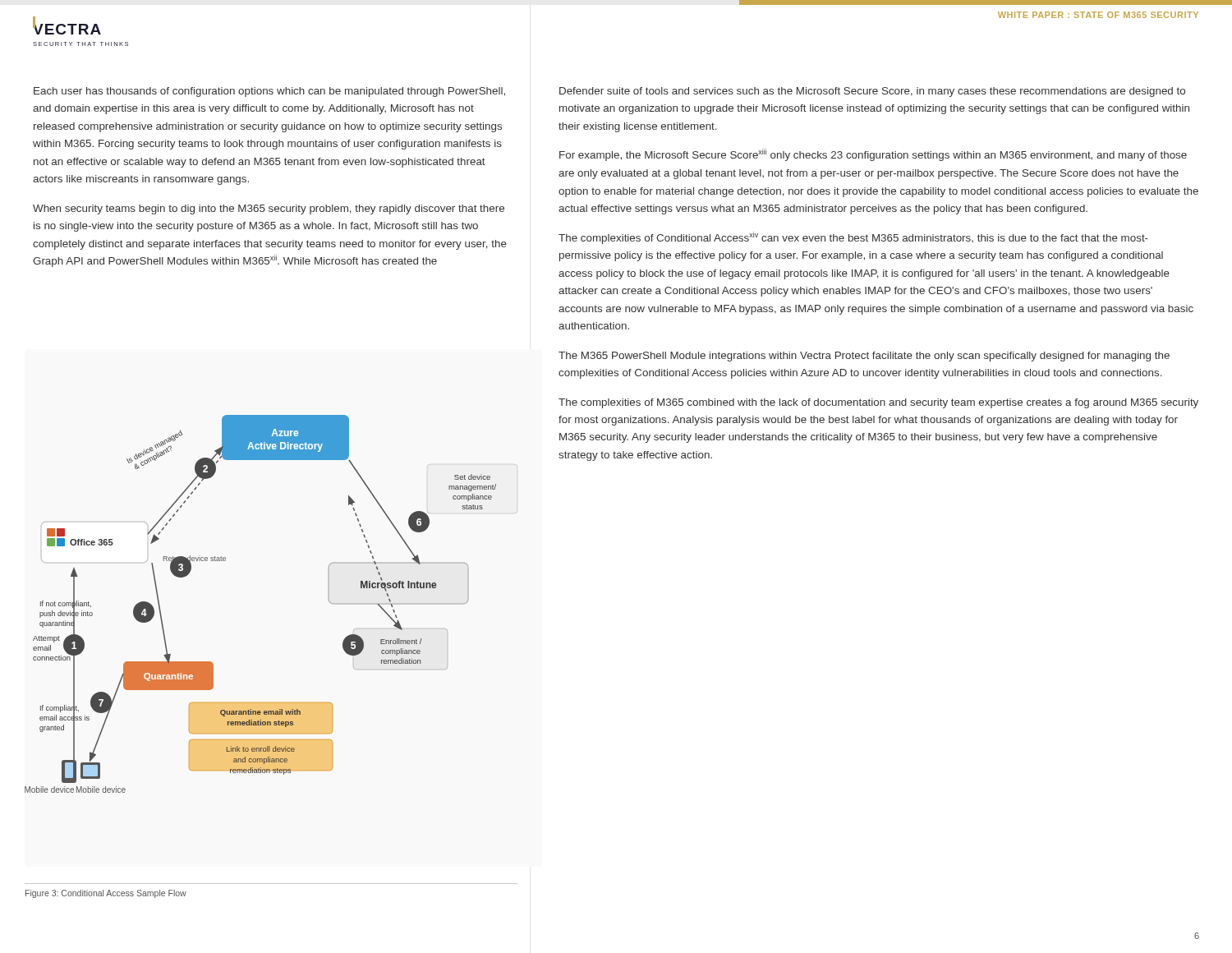1232x953 pixels.
Task: Navigate to the text block starting "The complexities of Conditional Accessxiv can vex even"
Action: pyautogui.click(x=876, y=281)
